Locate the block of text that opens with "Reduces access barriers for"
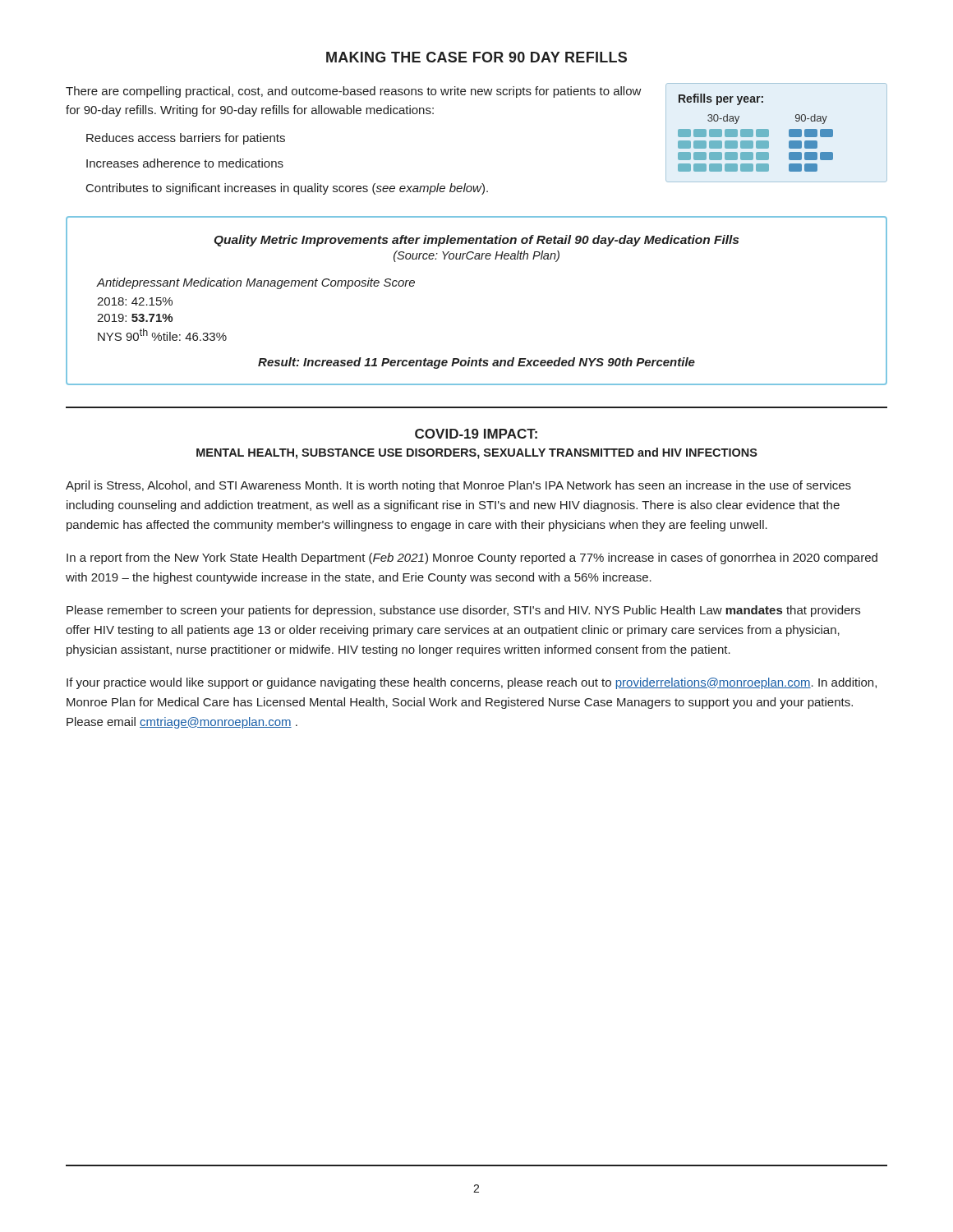This screenshot has width=953, height=1232. [x=185, y=137]
